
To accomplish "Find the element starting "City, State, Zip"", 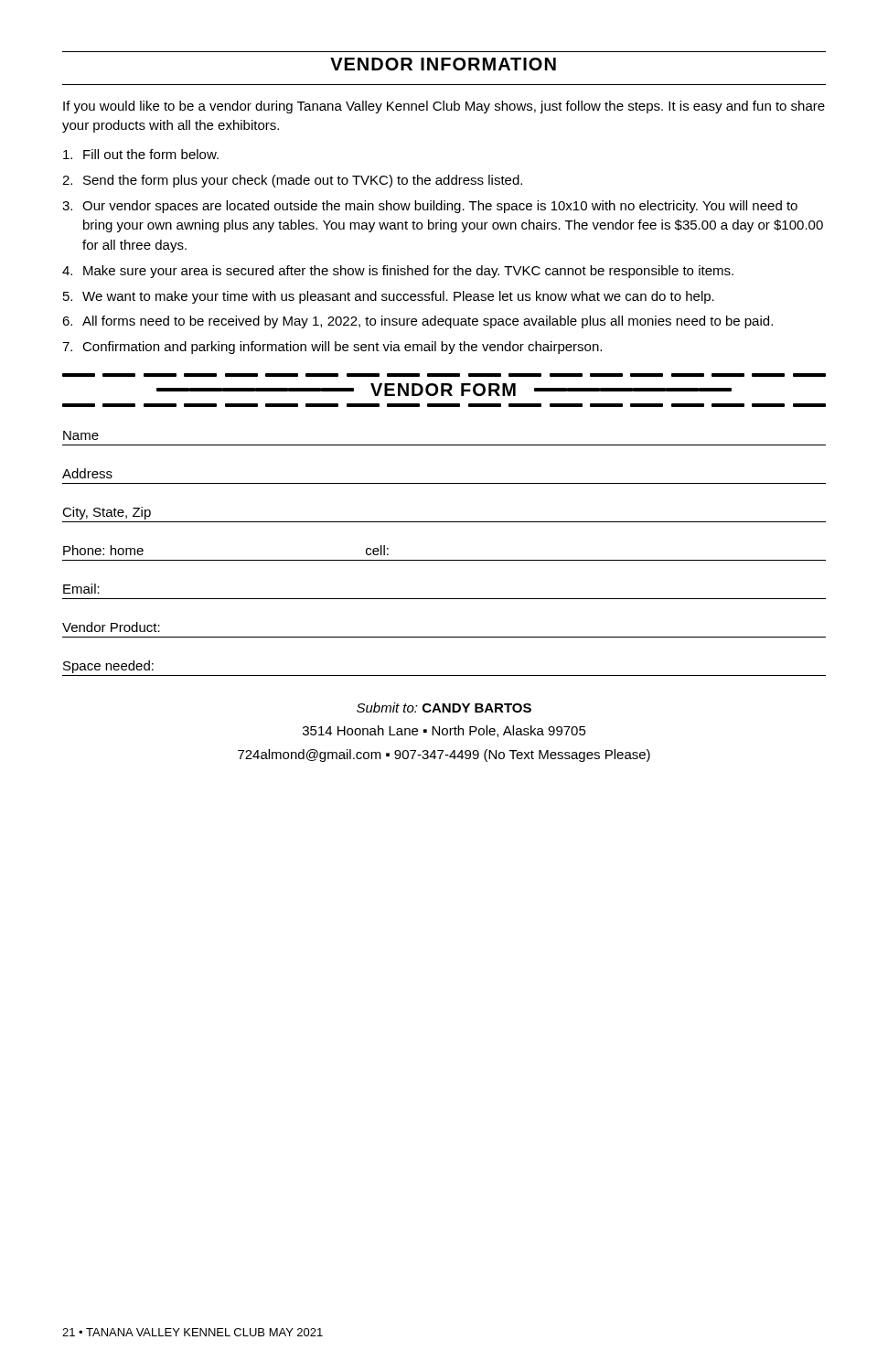I will (107, 512).
